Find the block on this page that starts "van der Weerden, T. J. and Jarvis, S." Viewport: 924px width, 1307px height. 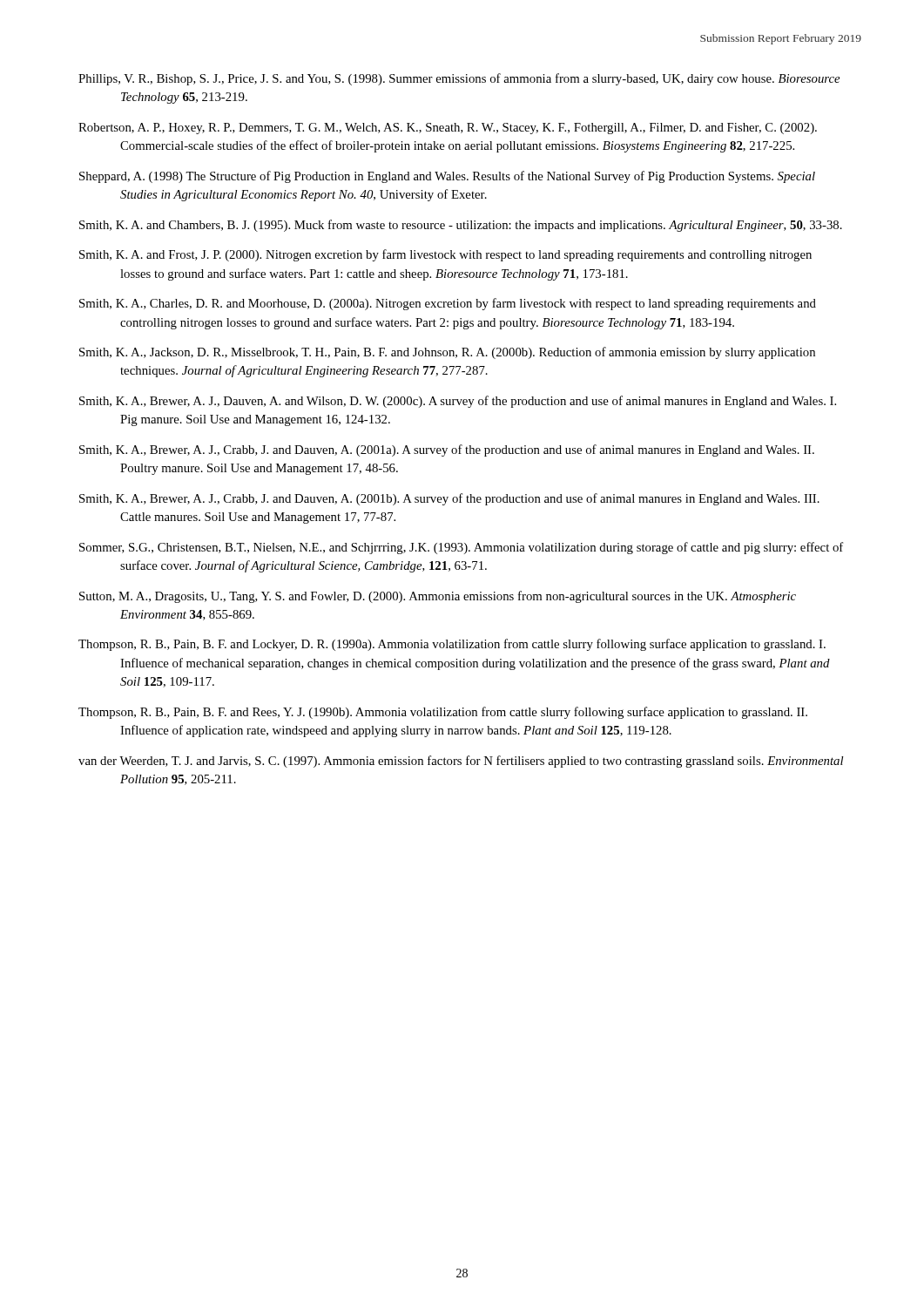[461, 770]
